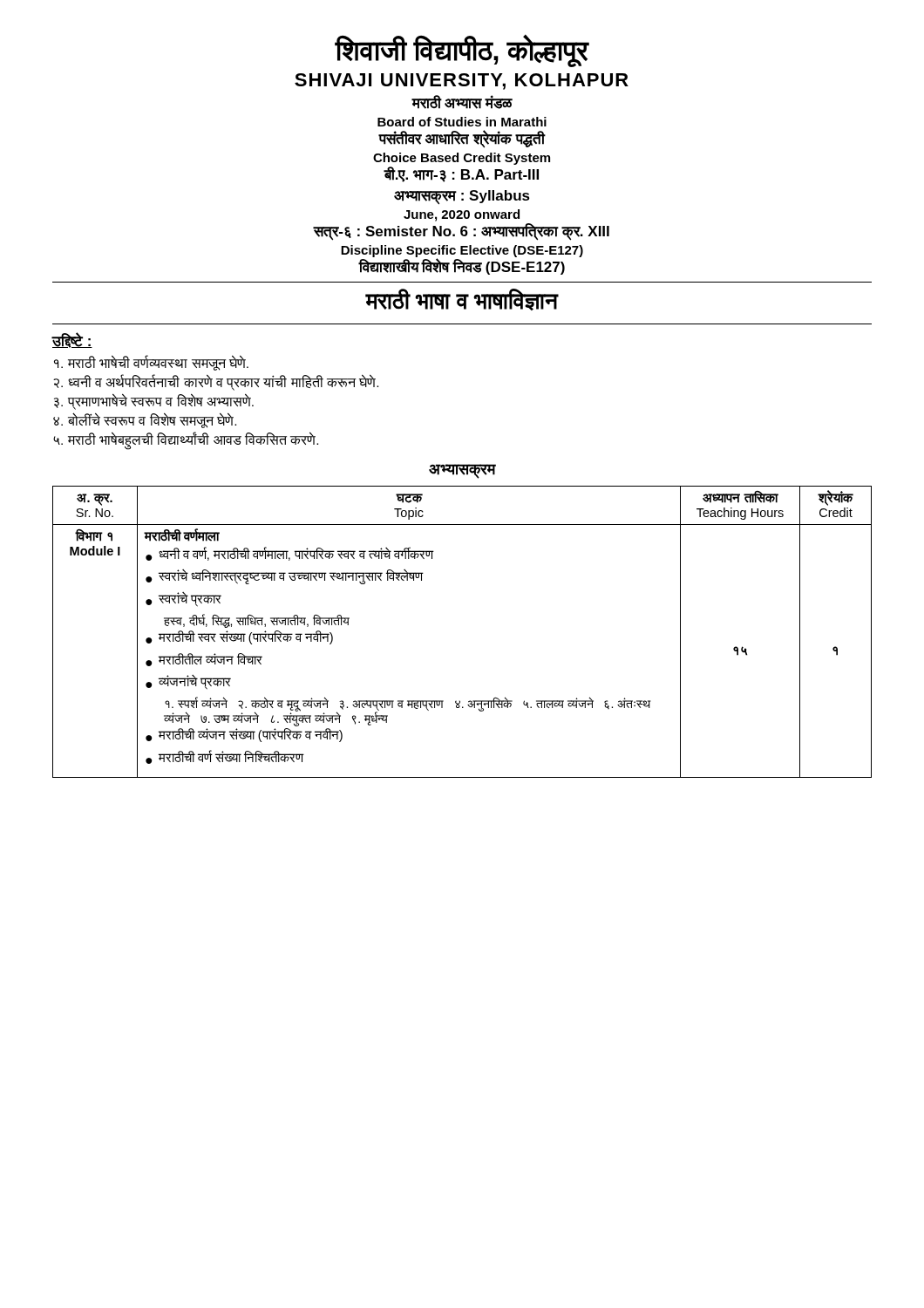Screen dimensions: 1308x924
Task: Find the list item that reads "३. प्रमाणभाषेचे स्वरूप"
Action: pyautogui.click(x=153, y=402)
